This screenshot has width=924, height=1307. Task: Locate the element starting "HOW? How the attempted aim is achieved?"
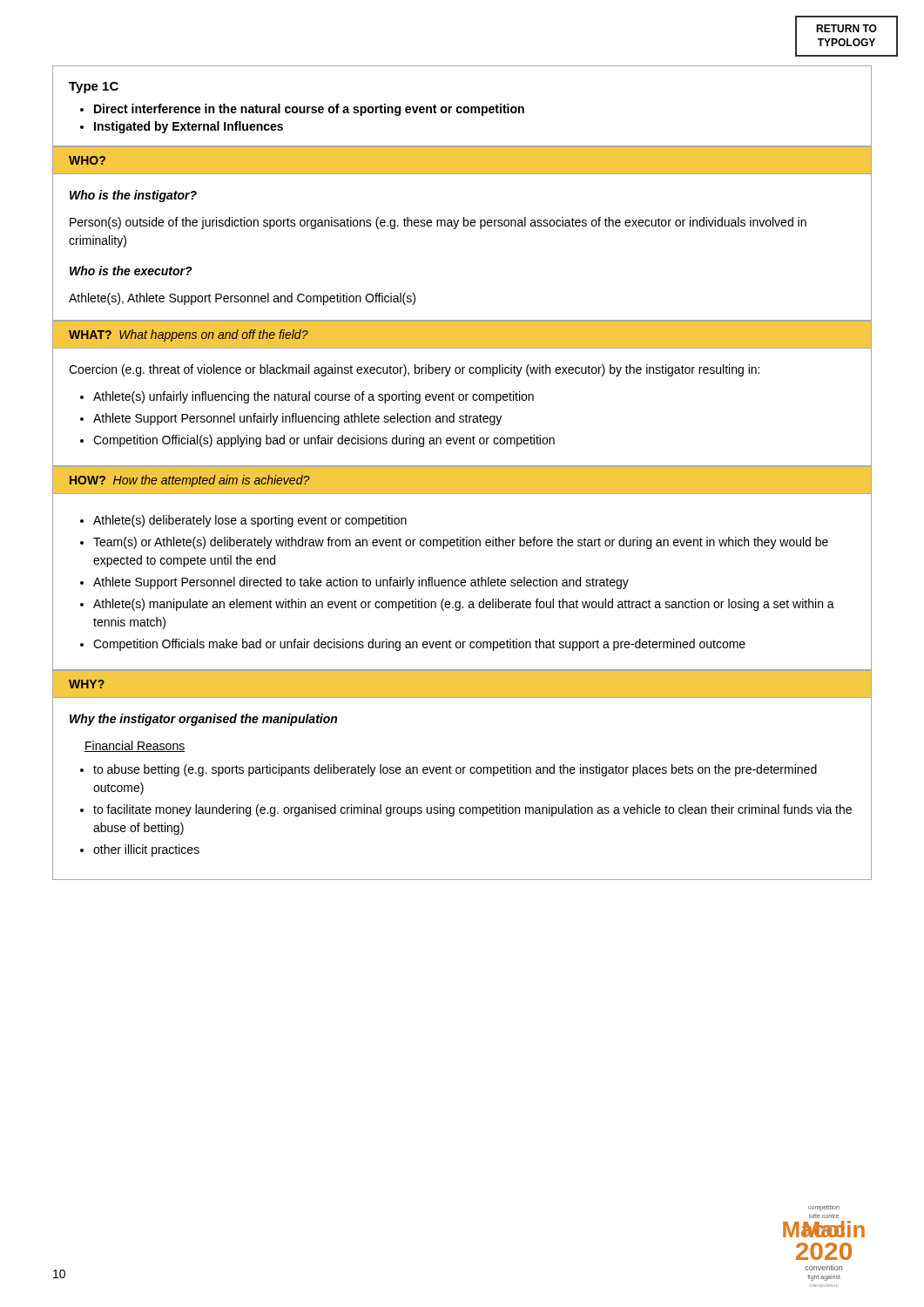pyautogui.click(x=189, y=480)
